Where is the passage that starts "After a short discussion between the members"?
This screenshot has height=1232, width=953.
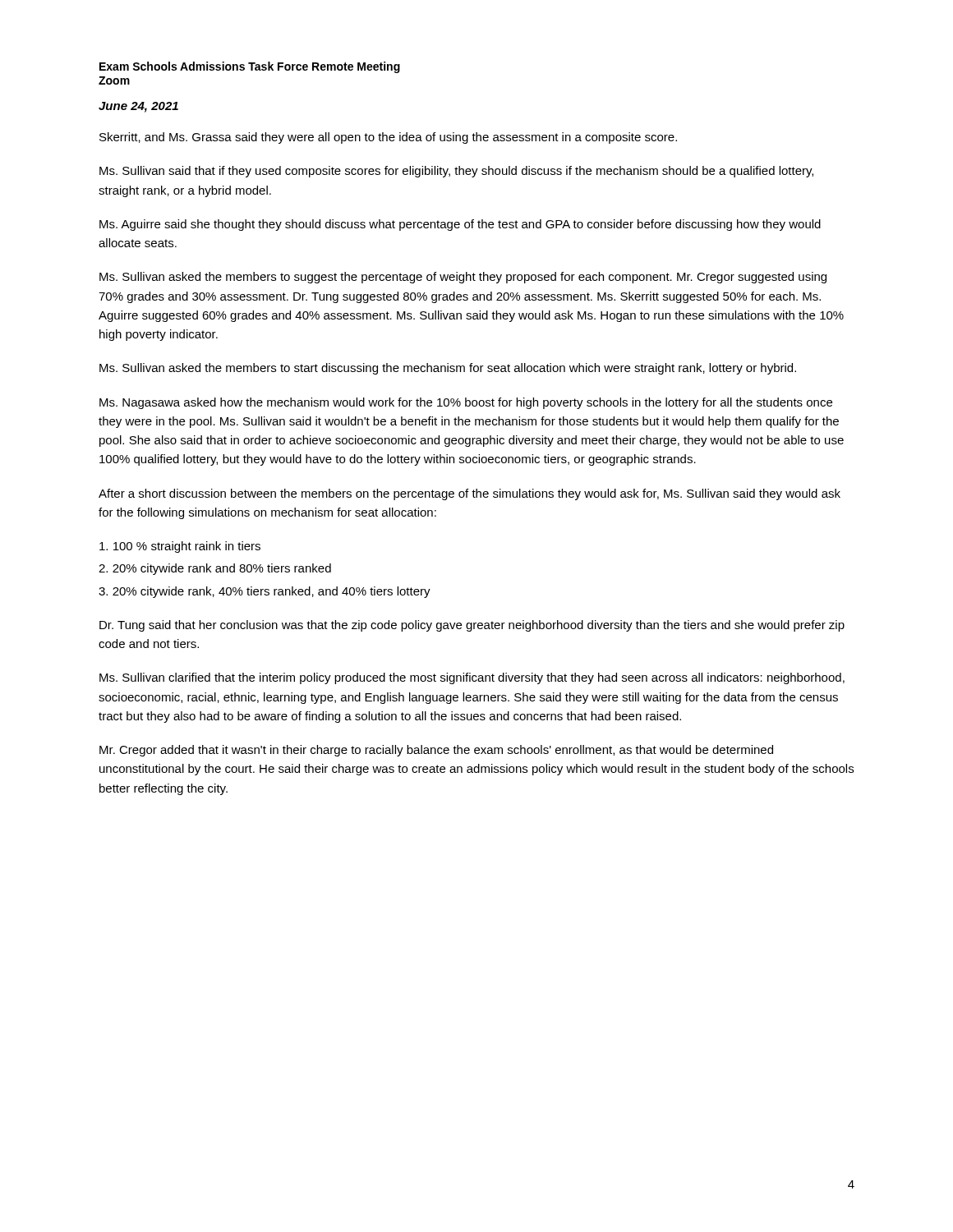tap(469, 502)
